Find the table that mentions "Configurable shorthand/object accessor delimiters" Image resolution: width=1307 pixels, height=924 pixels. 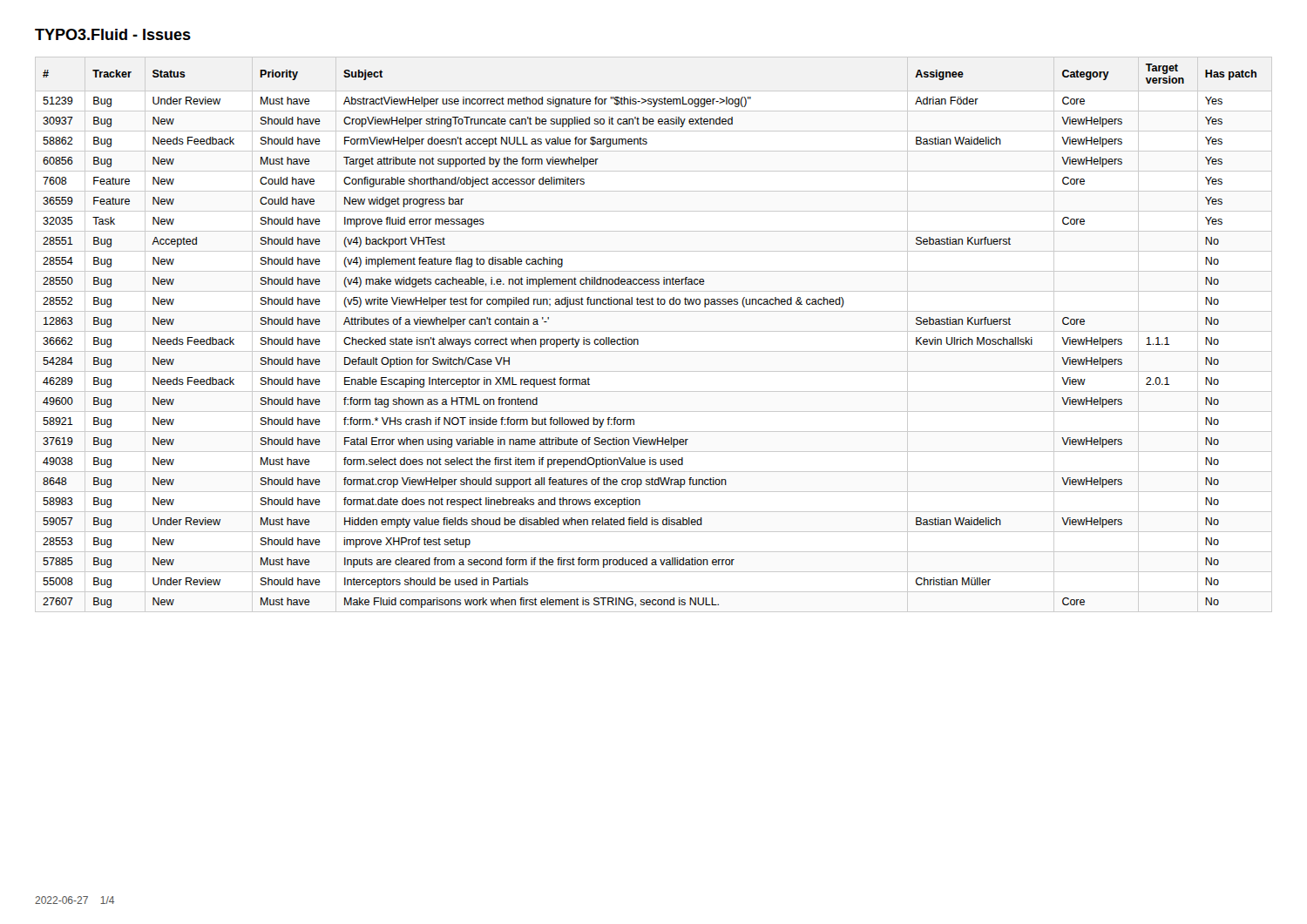(654, 334)
